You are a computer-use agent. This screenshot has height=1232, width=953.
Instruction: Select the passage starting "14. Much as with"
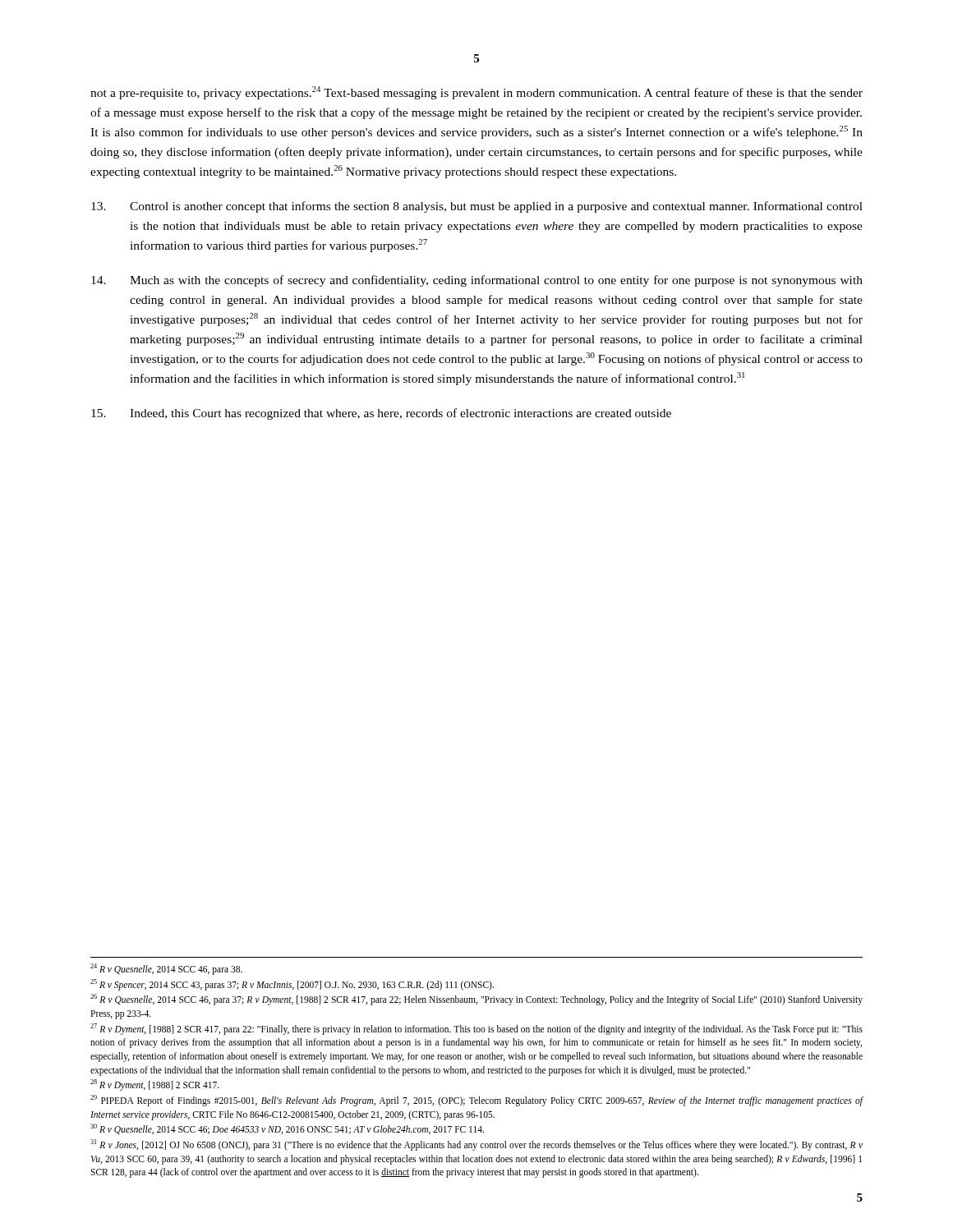tap(476, 330)
